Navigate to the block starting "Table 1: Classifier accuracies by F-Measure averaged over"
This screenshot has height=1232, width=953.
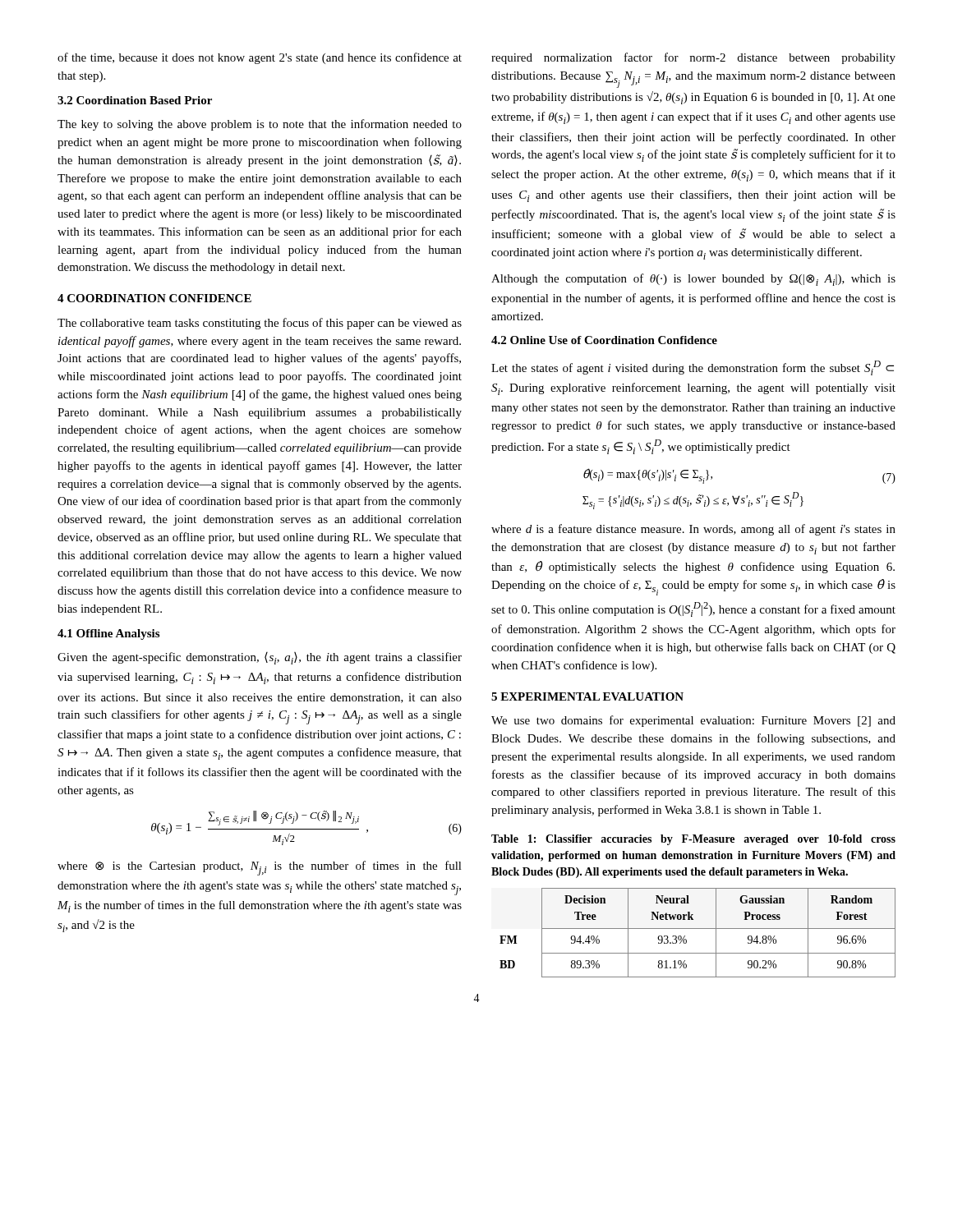(693, 856)
